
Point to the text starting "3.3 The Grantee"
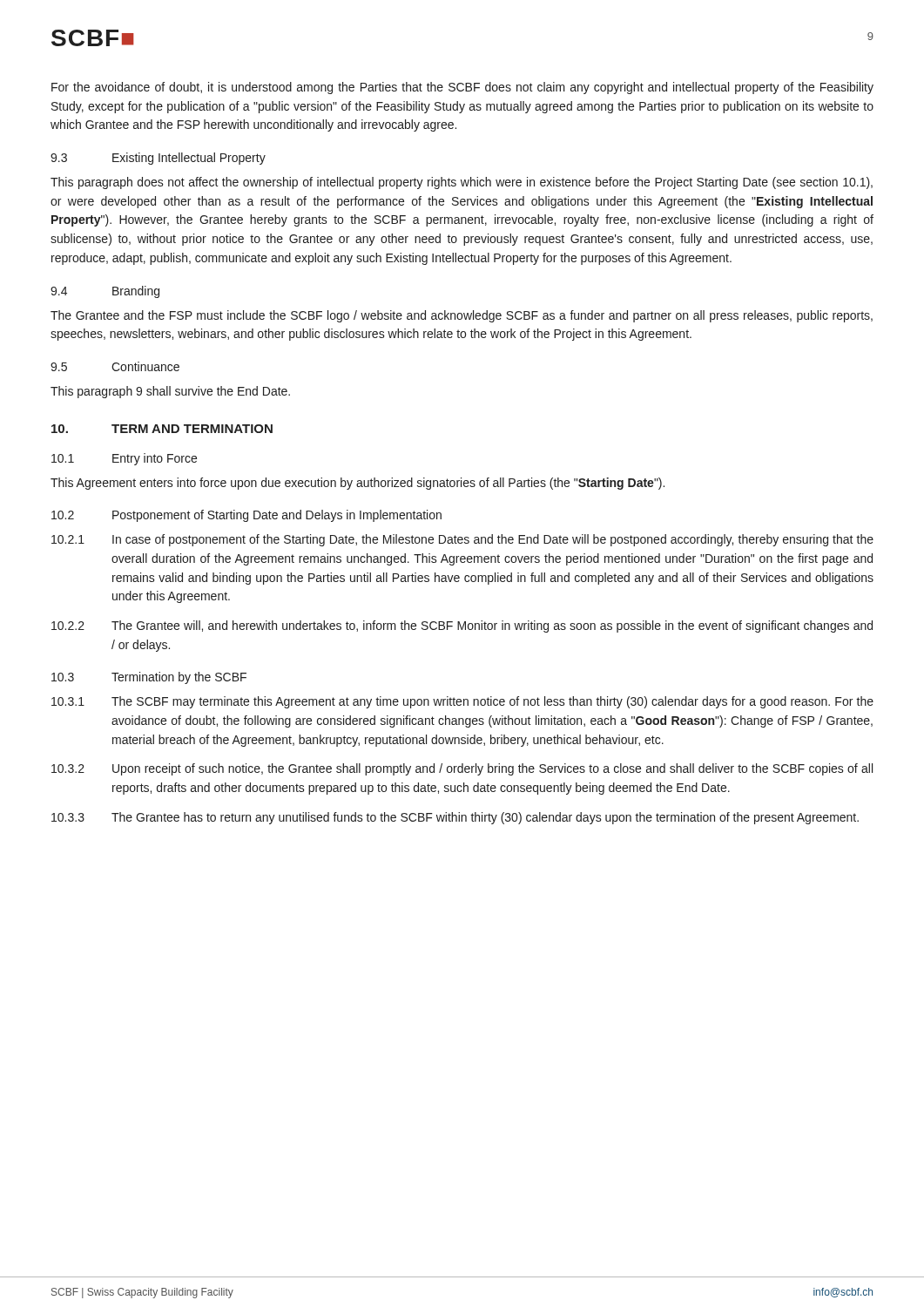coord(462,818)
